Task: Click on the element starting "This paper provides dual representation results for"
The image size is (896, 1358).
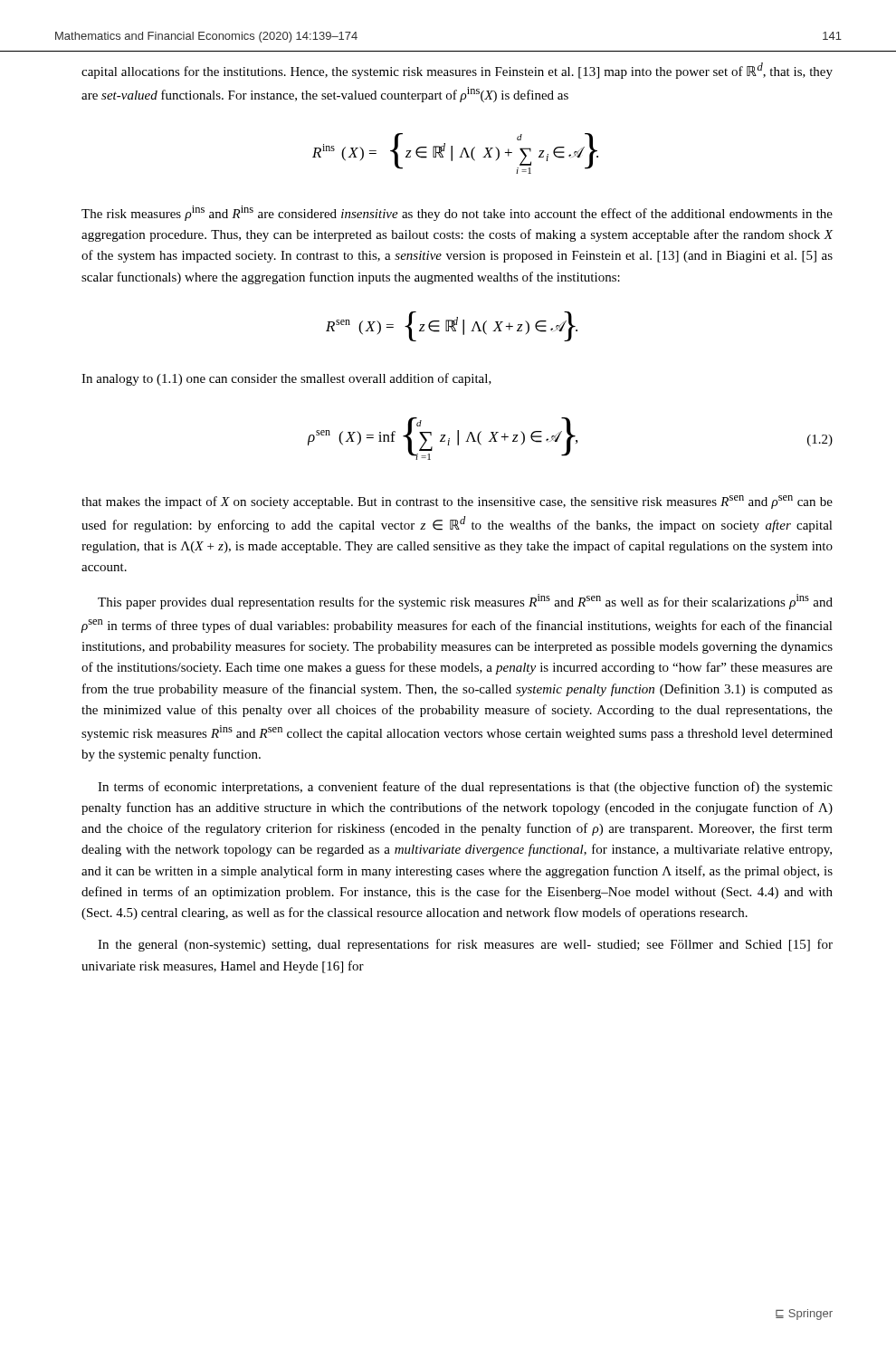Action: tap(457, 677)
